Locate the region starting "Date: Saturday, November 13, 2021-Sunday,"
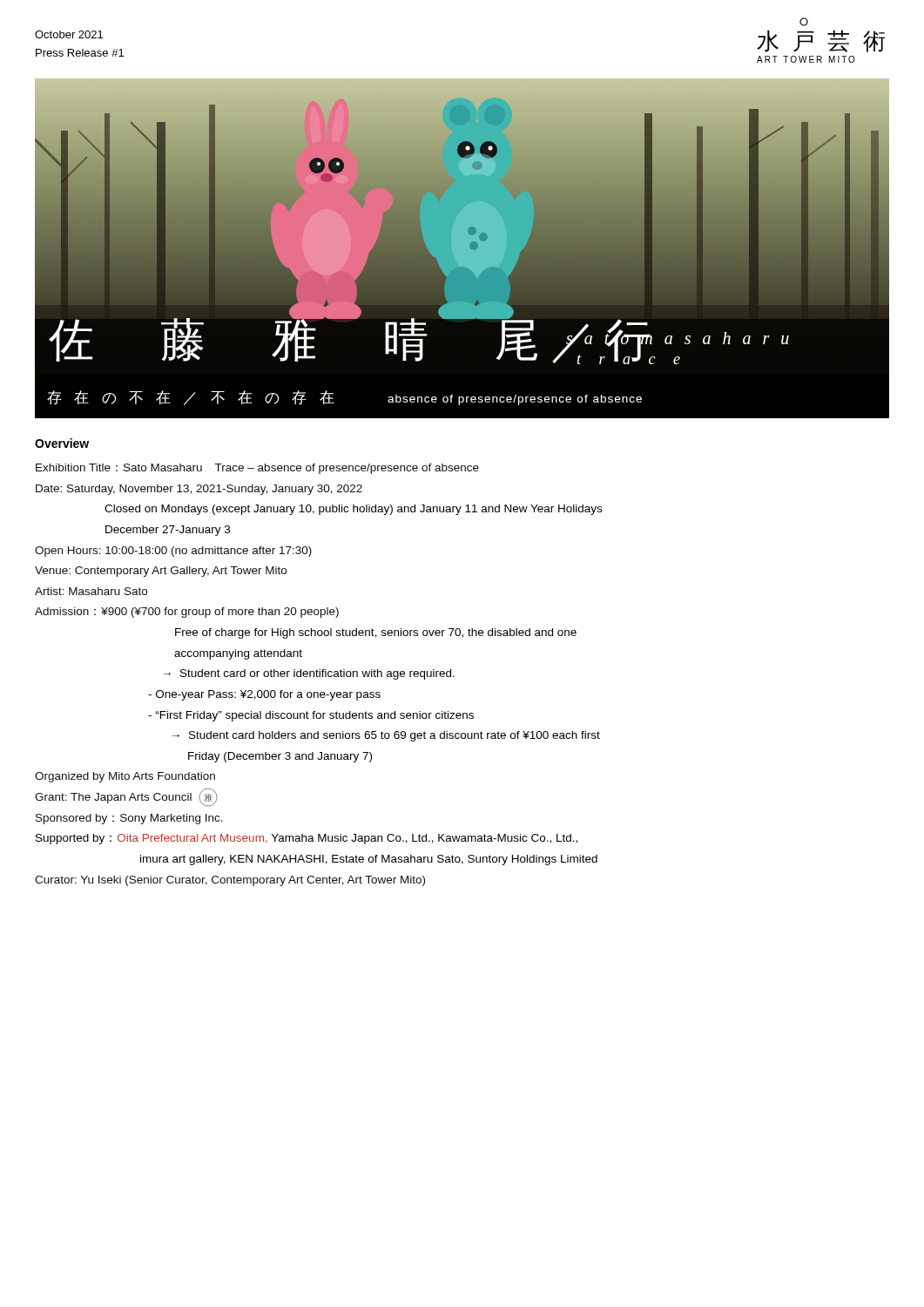 click(x=199, y=488)
